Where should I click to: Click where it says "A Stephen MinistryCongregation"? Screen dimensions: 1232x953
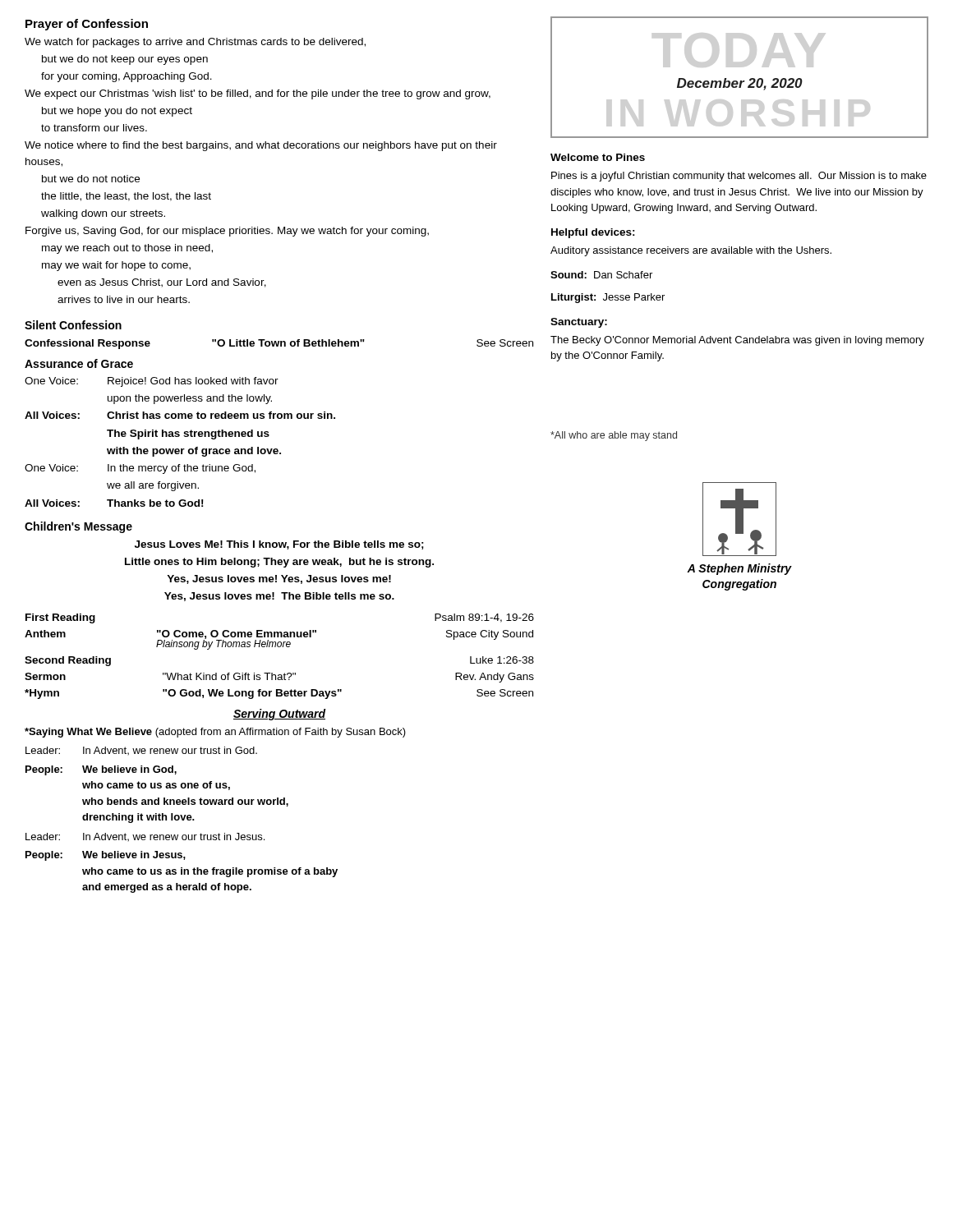tap(739, 576)
